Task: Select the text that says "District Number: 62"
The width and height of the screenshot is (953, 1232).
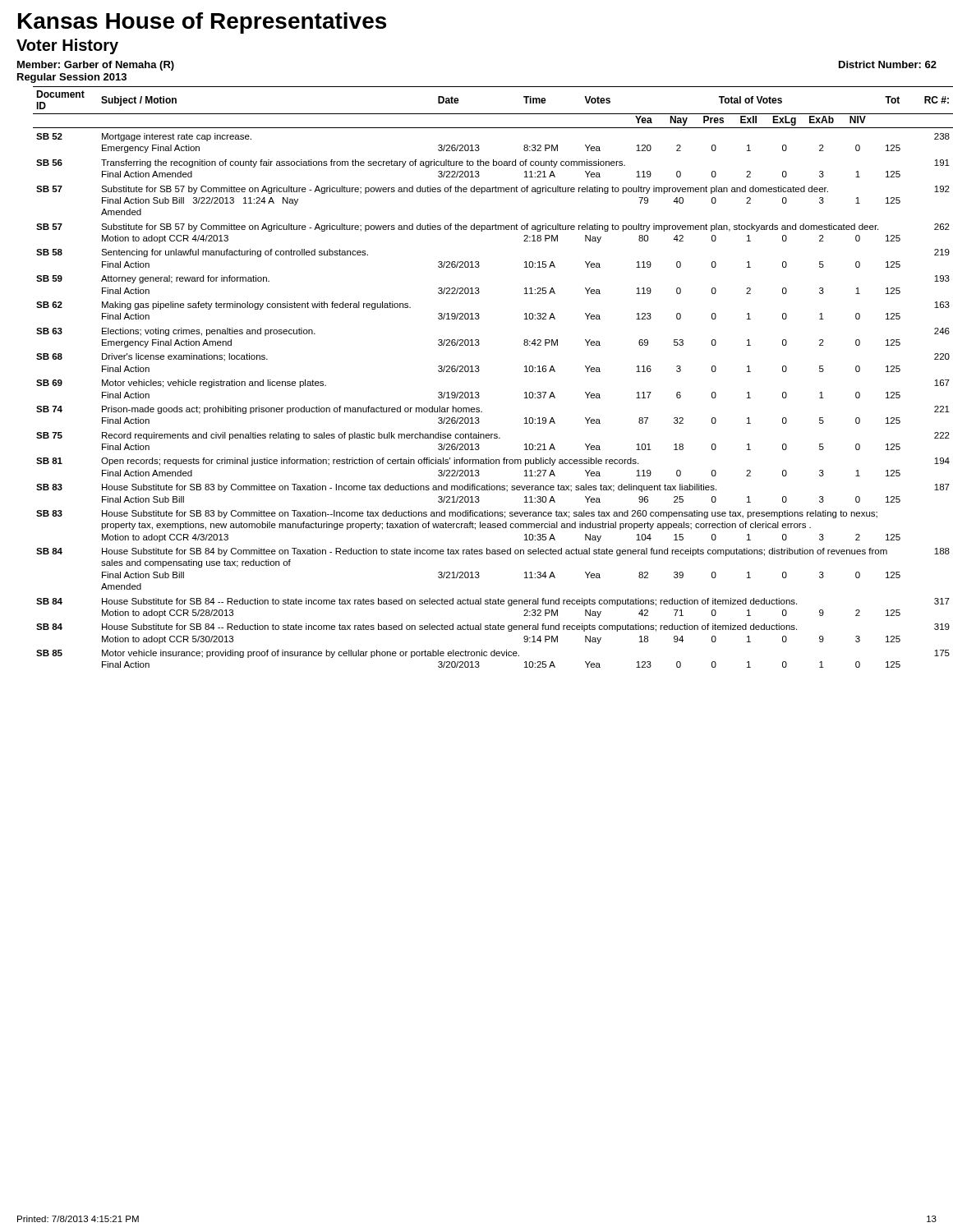Action: [x=887, y=64]
